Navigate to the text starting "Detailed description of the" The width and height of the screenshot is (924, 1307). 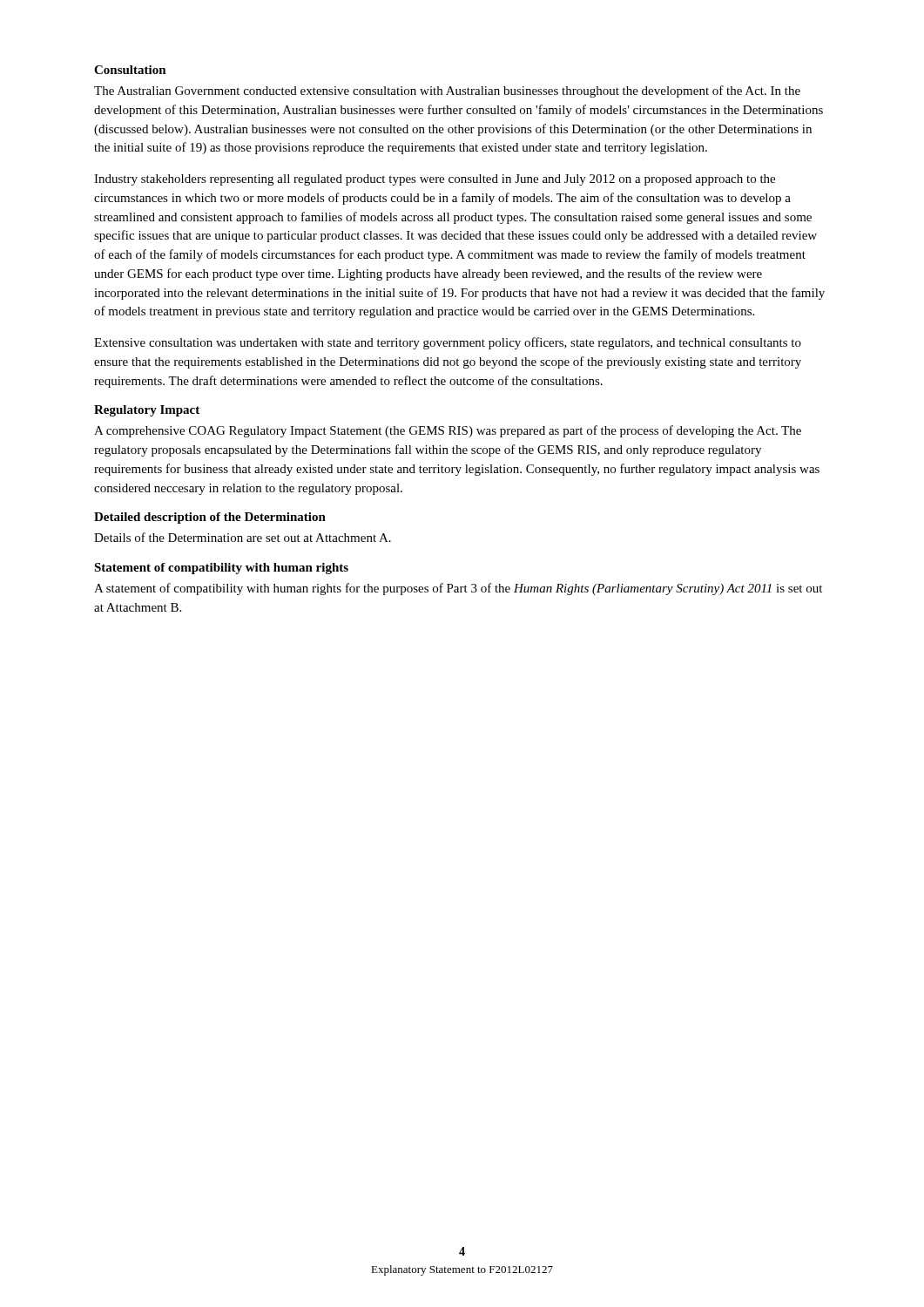[x=210, y=517]
